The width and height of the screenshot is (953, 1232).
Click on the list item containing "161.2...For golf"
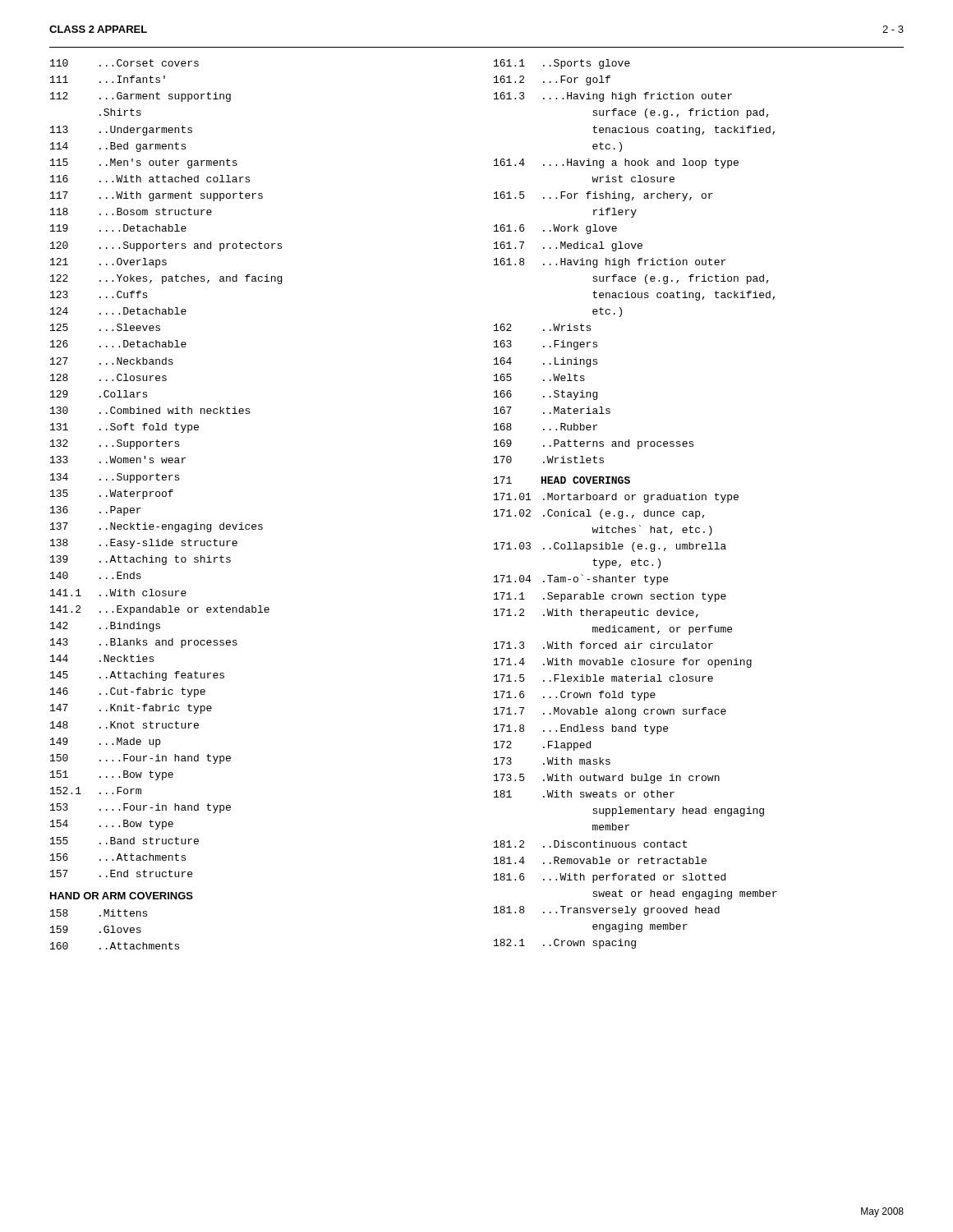(x=552, y=80)
